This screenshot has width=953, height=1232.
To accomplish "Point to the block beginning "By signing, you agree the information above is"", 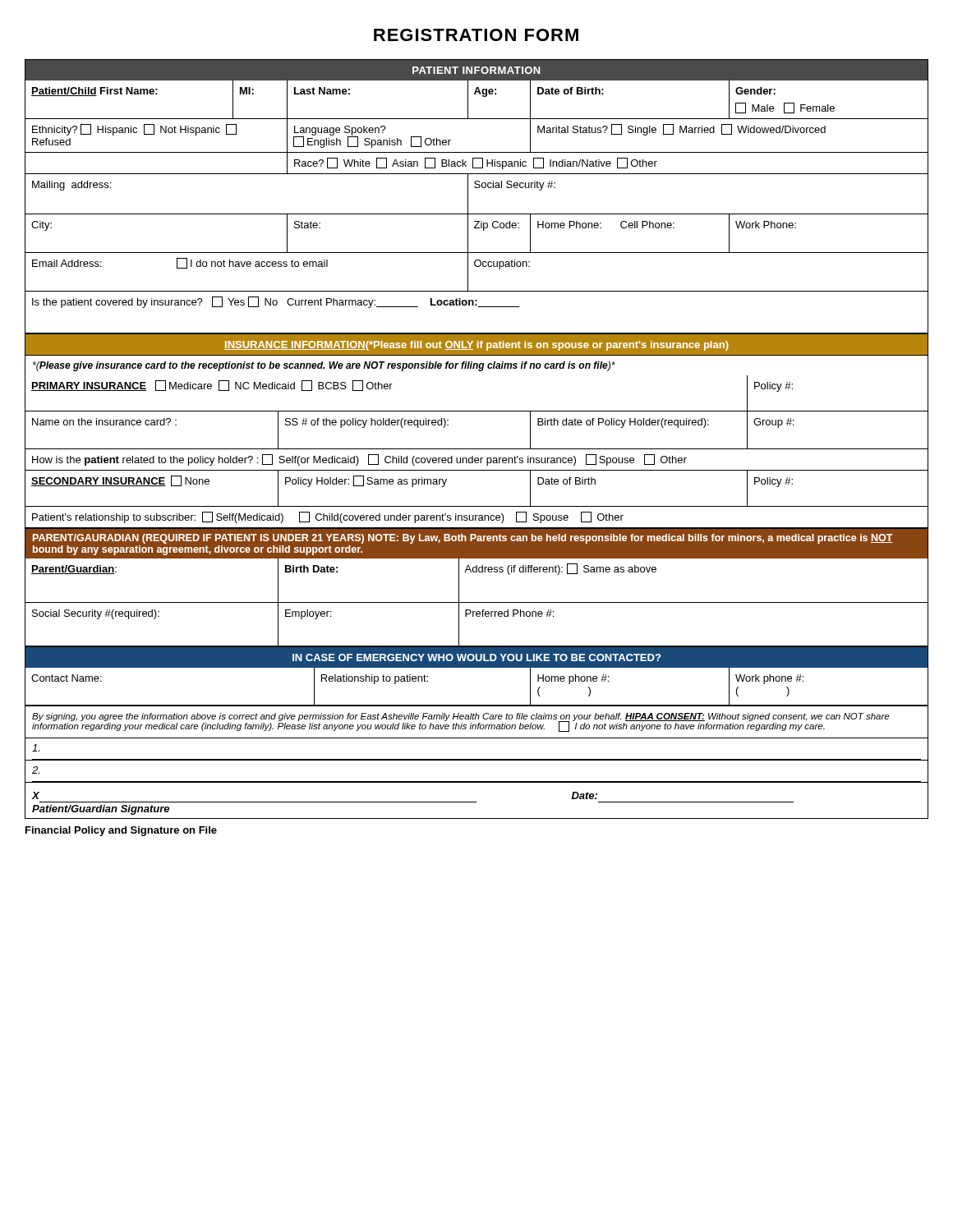I will pos(461,721).
